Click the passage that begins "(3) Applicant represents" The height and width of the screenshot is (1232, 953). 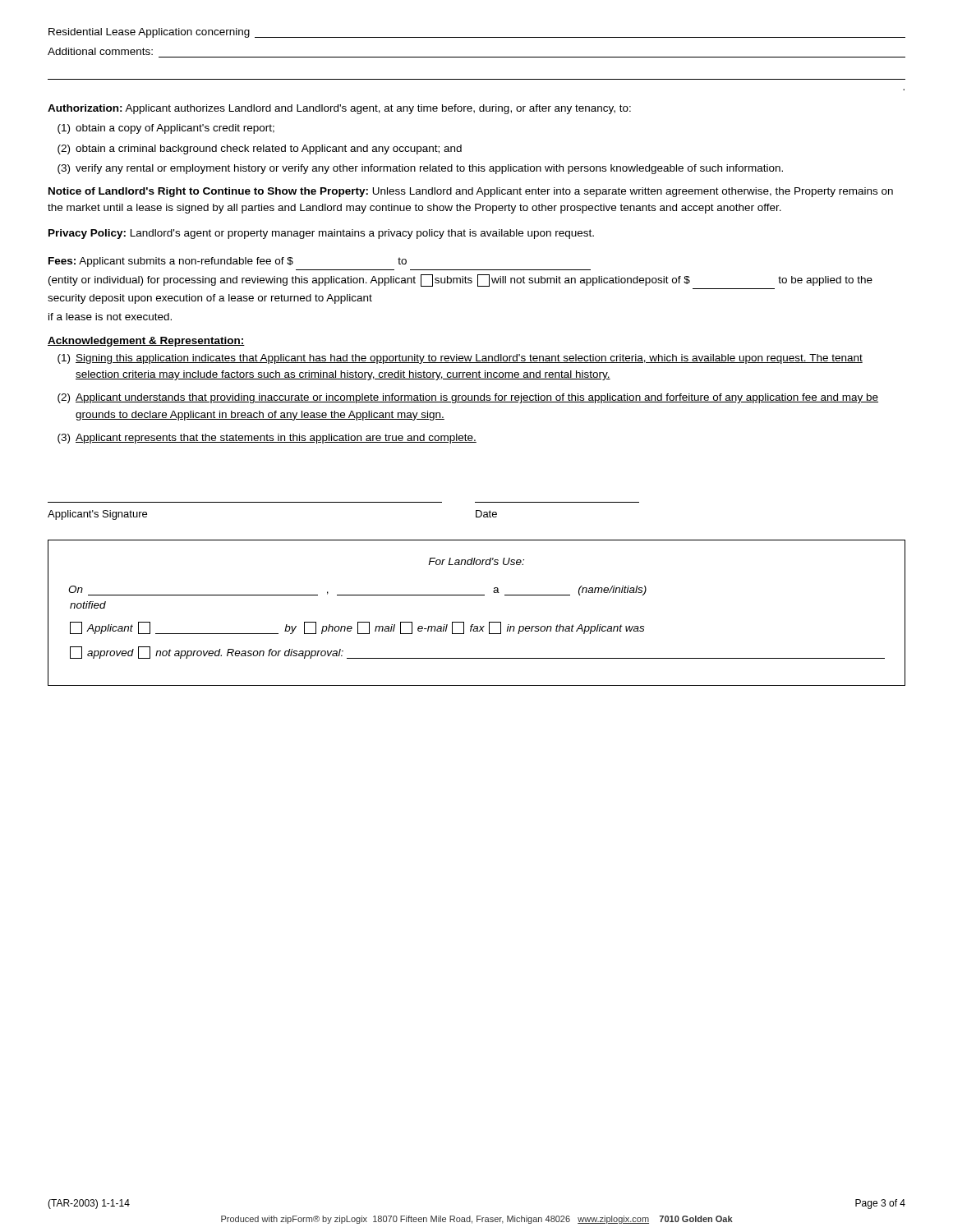coord(476,438)
